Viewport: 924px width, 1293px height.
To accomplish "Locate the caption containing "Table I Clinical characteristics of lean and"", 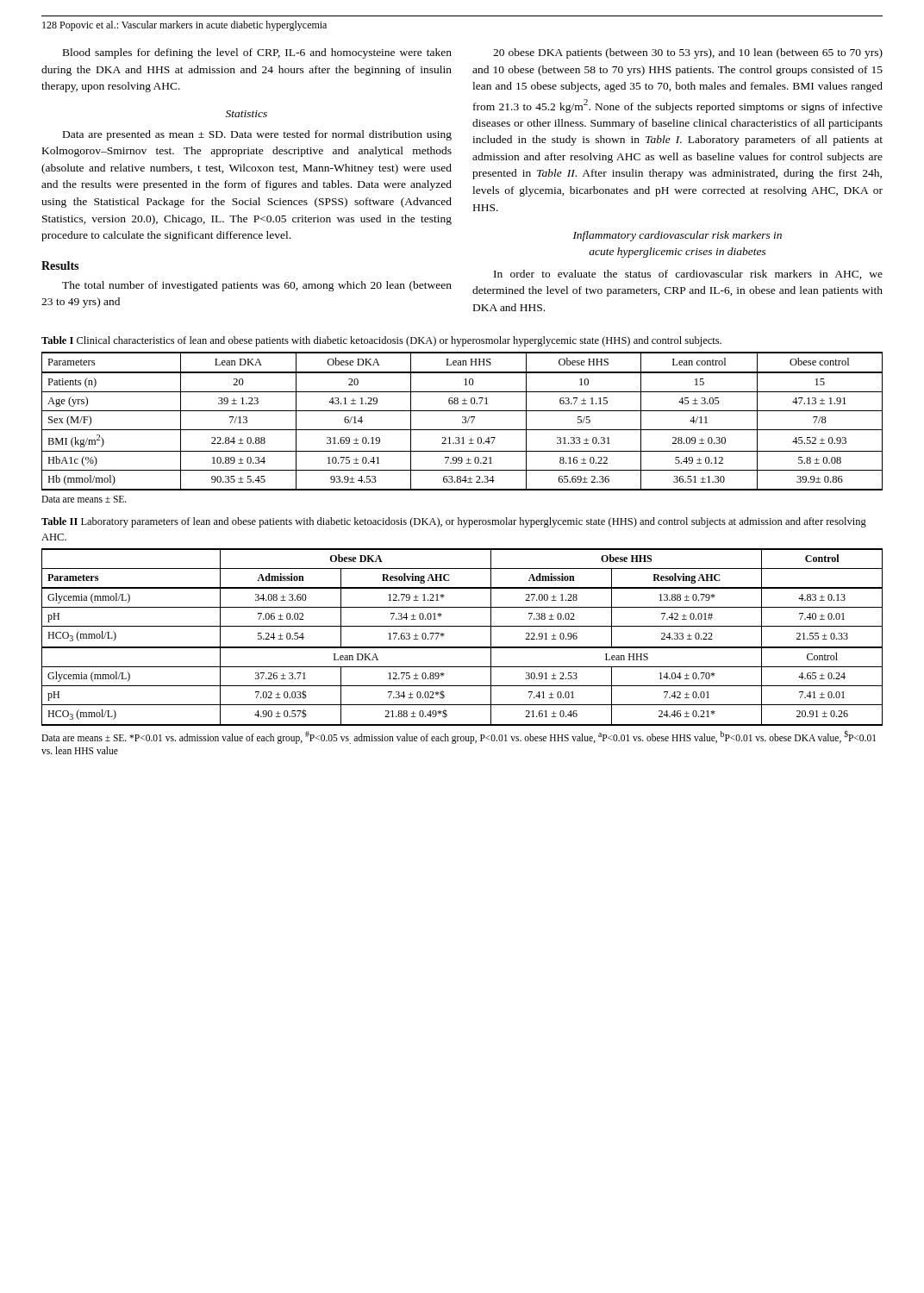I will (382, 340).
